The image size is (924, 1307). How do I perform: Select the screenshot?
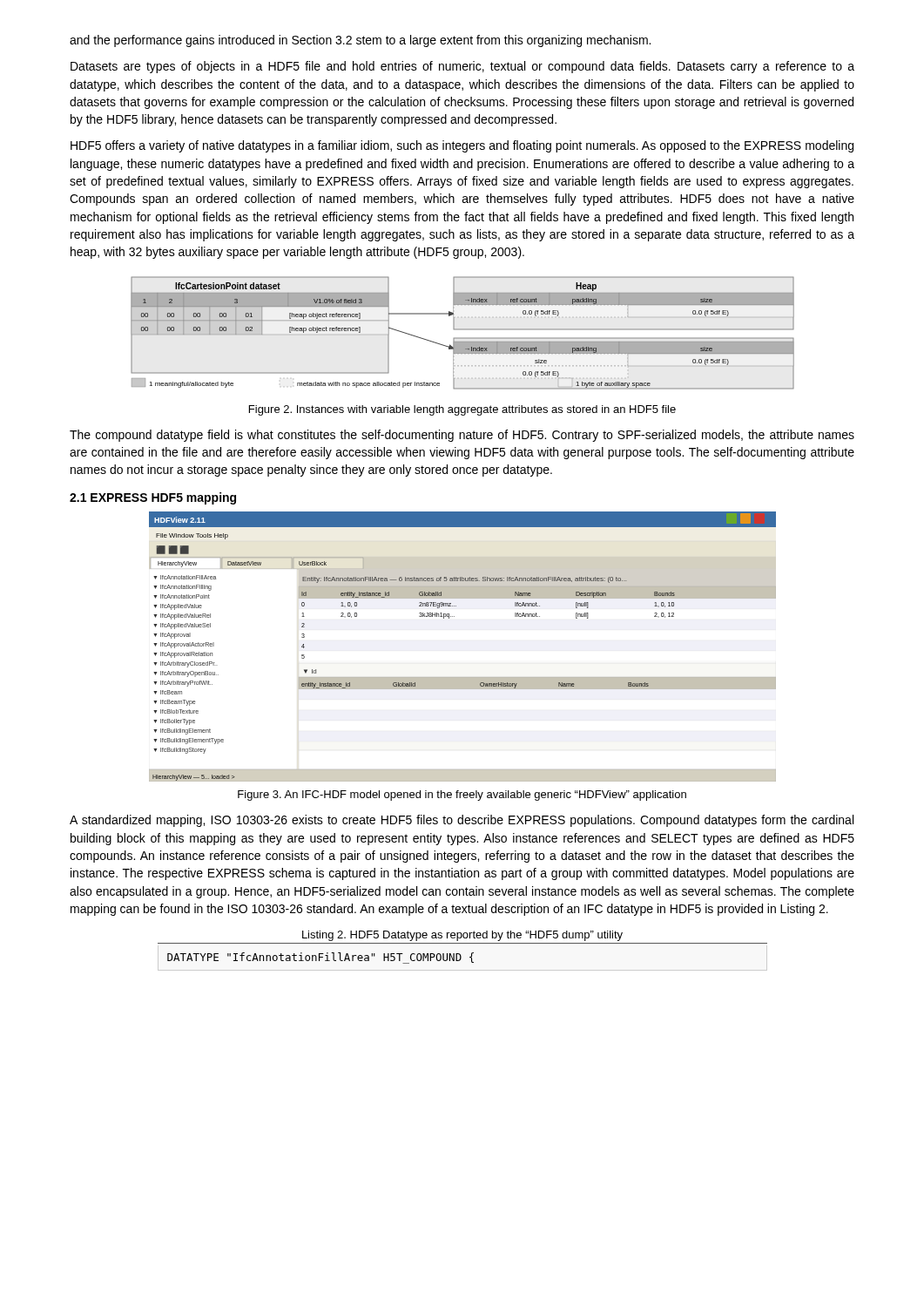coord(462,648)
